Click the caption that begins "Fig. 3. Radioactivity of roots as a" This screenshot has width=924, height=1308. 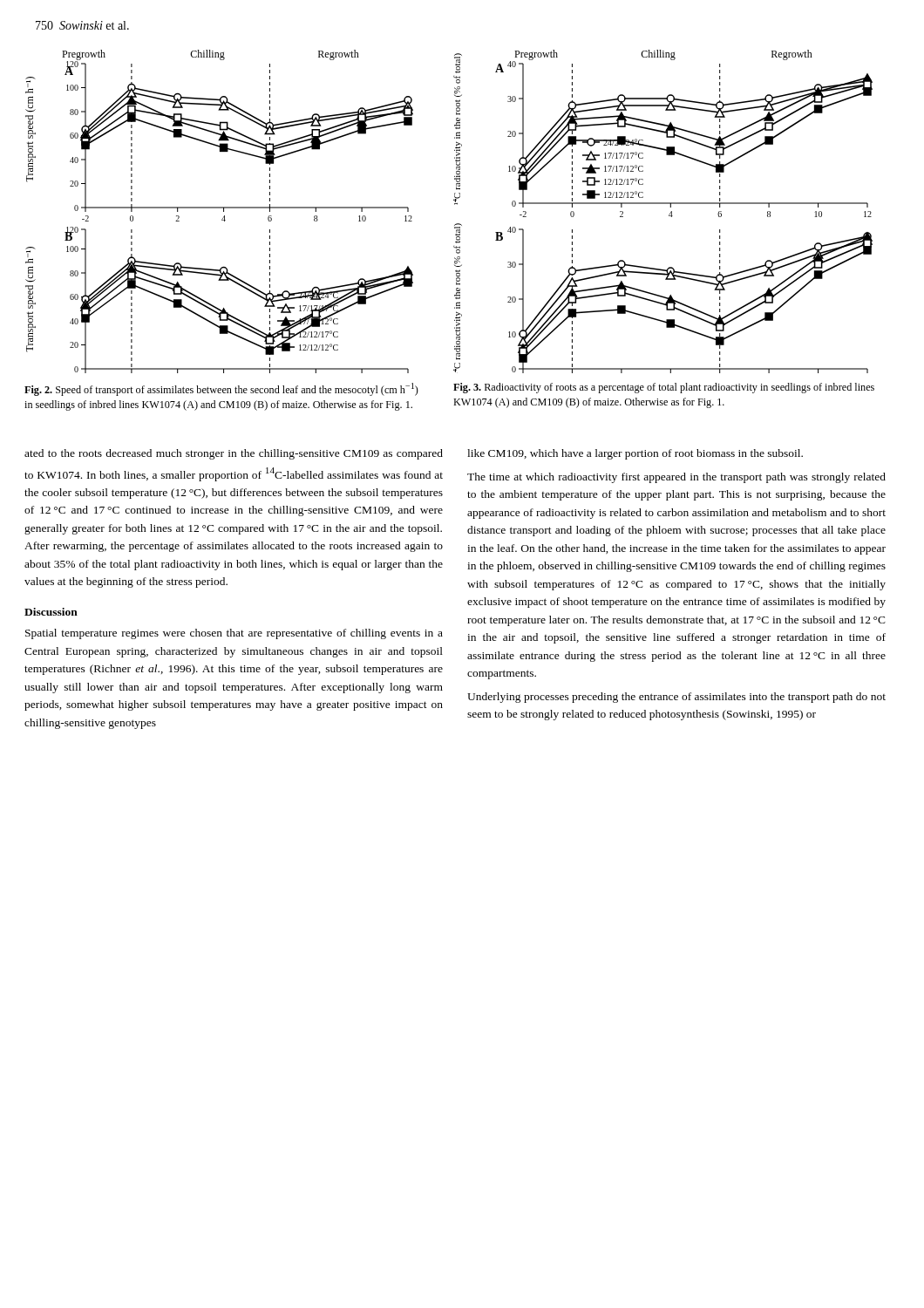[664, 395]
